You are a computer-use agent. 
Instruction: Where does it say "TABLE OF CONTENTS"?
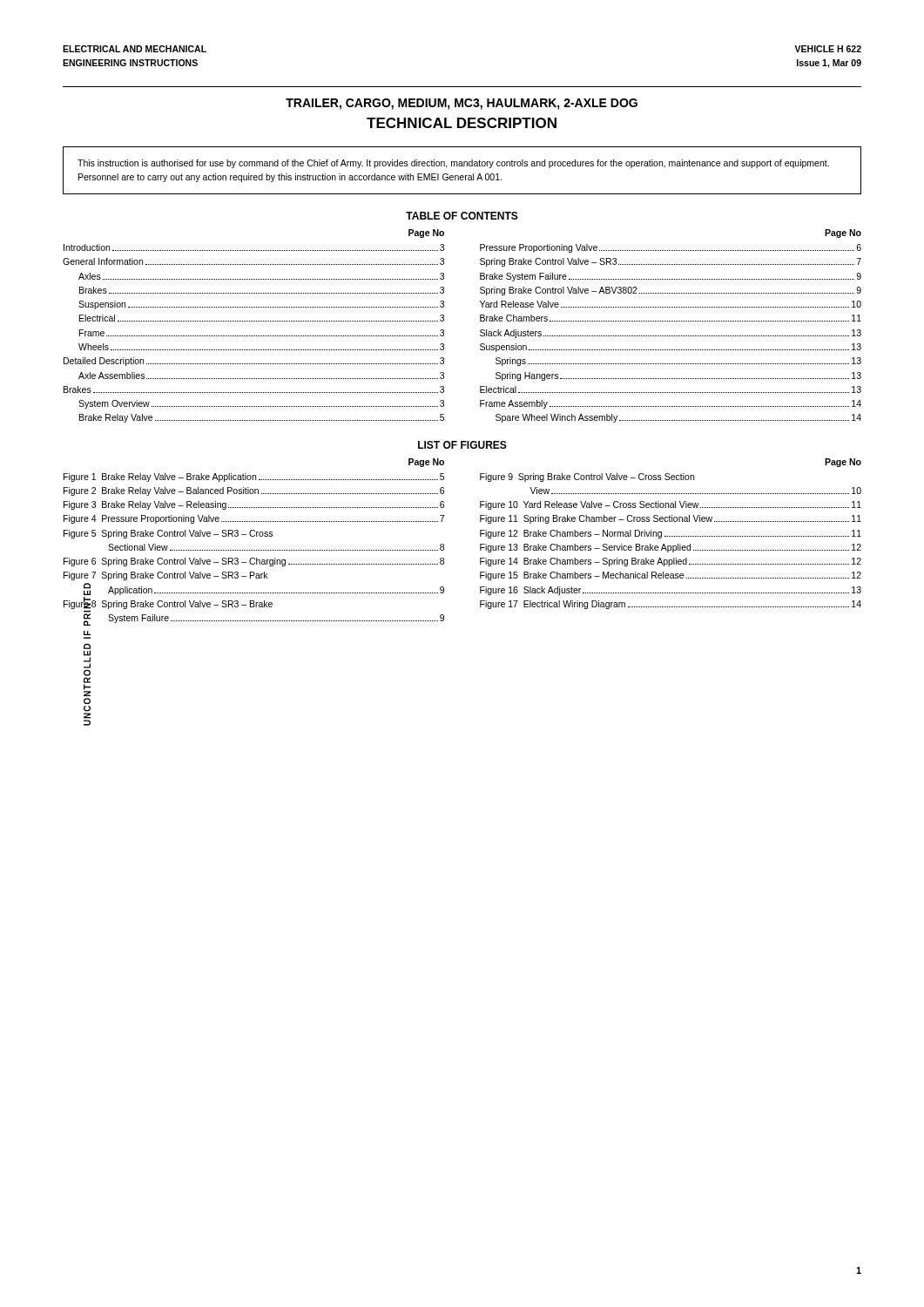tap(462, 216)
